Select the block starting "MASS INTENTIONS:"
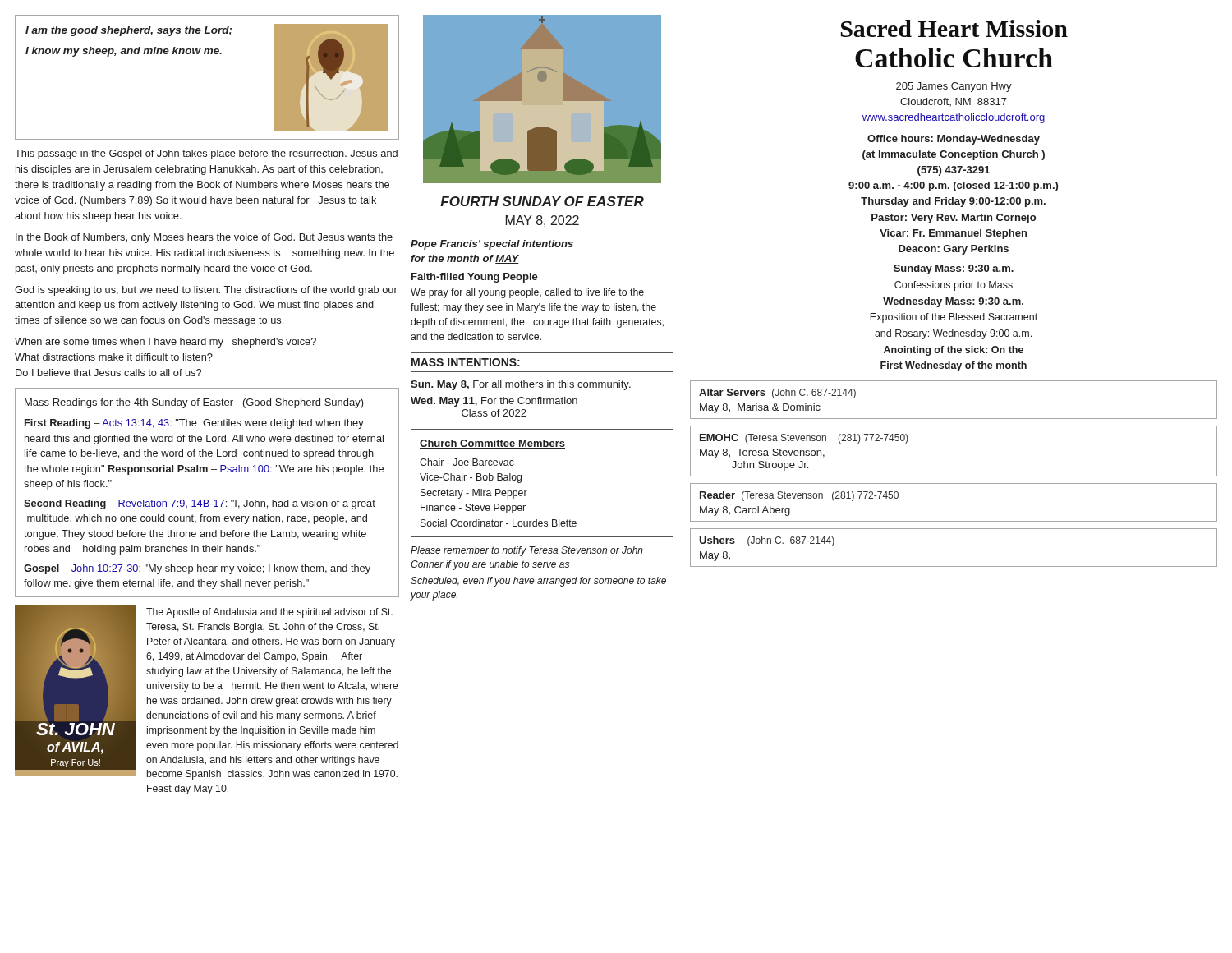Screen dimensions: 953x1232 click(x=466, y=363)
